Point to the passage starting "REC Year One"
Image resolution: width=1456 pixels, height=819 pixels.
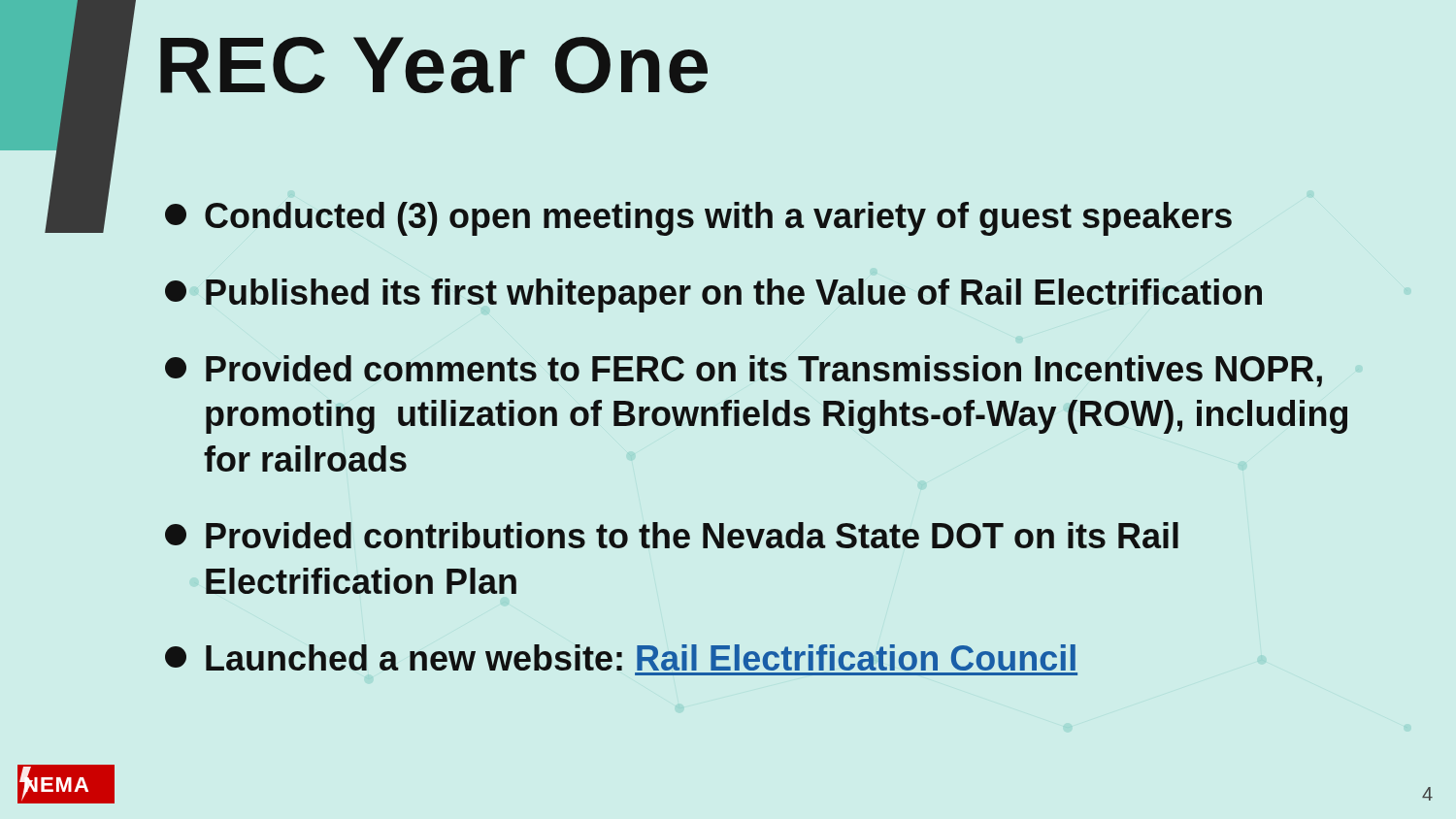pyautogui.click(x=434, y=65)
